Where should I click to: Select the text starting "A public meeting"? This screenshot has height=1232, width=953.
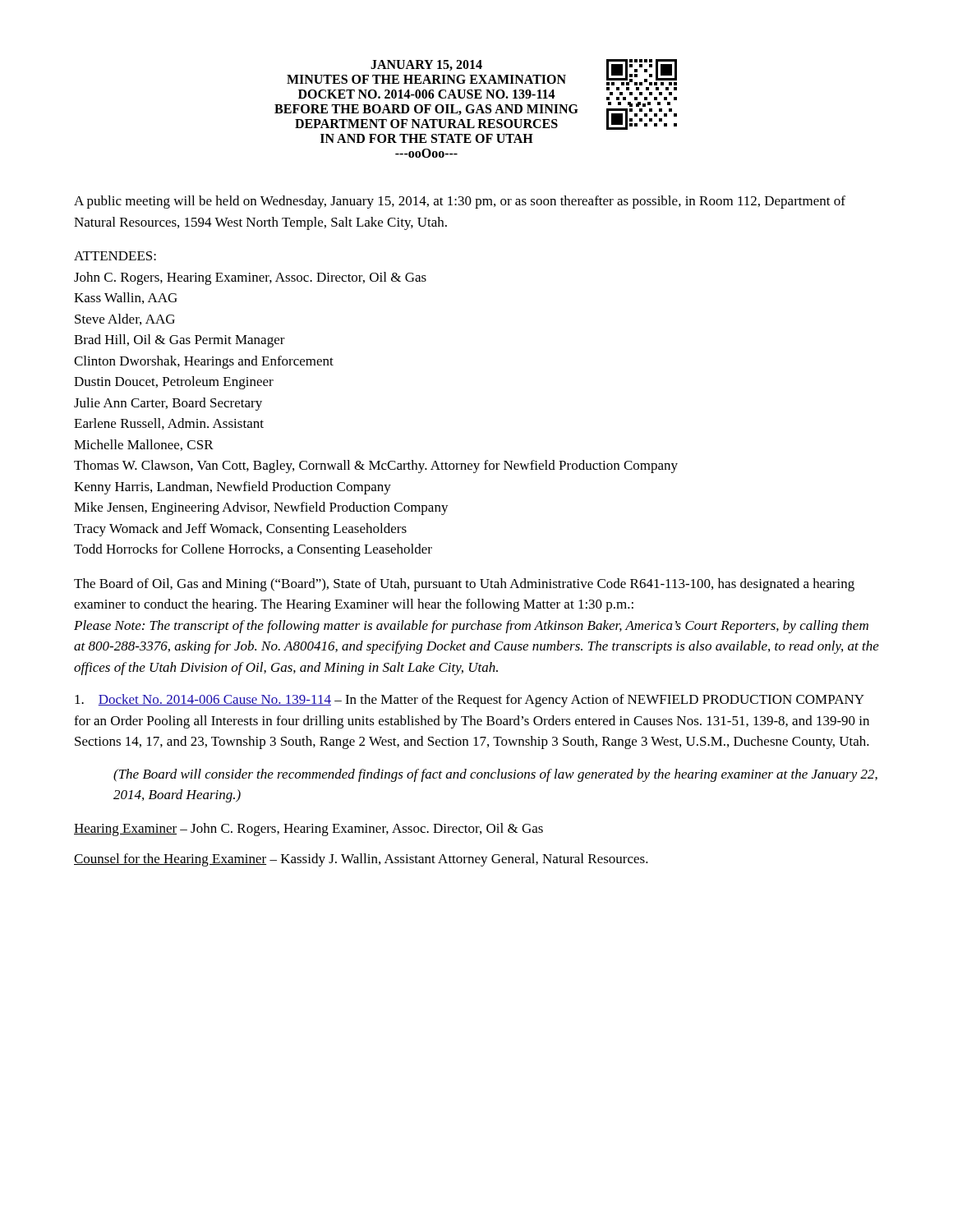click(460, 211)
